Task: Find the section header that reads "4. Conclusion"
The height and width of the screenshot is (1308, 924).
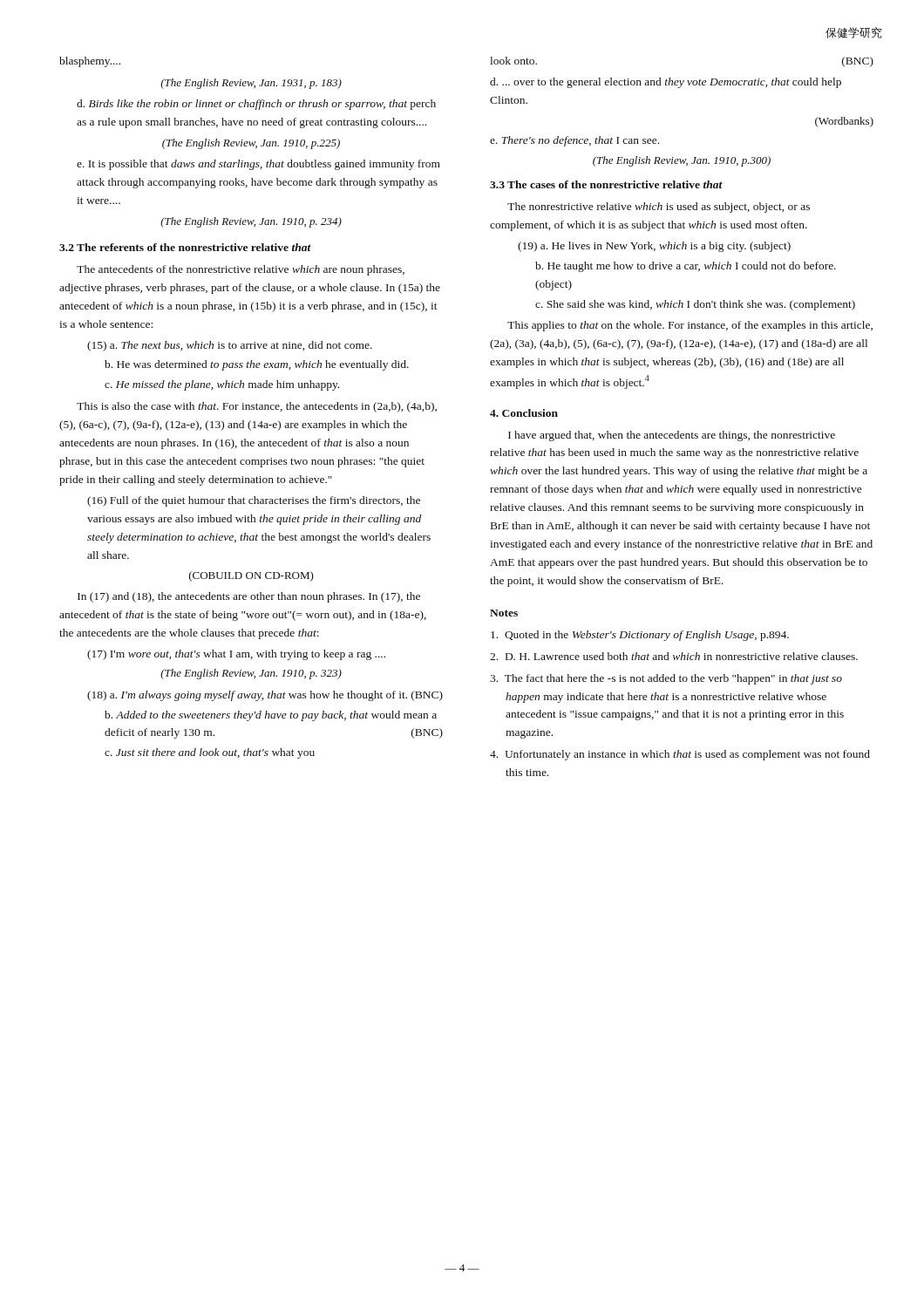Action: coord(524,413)
